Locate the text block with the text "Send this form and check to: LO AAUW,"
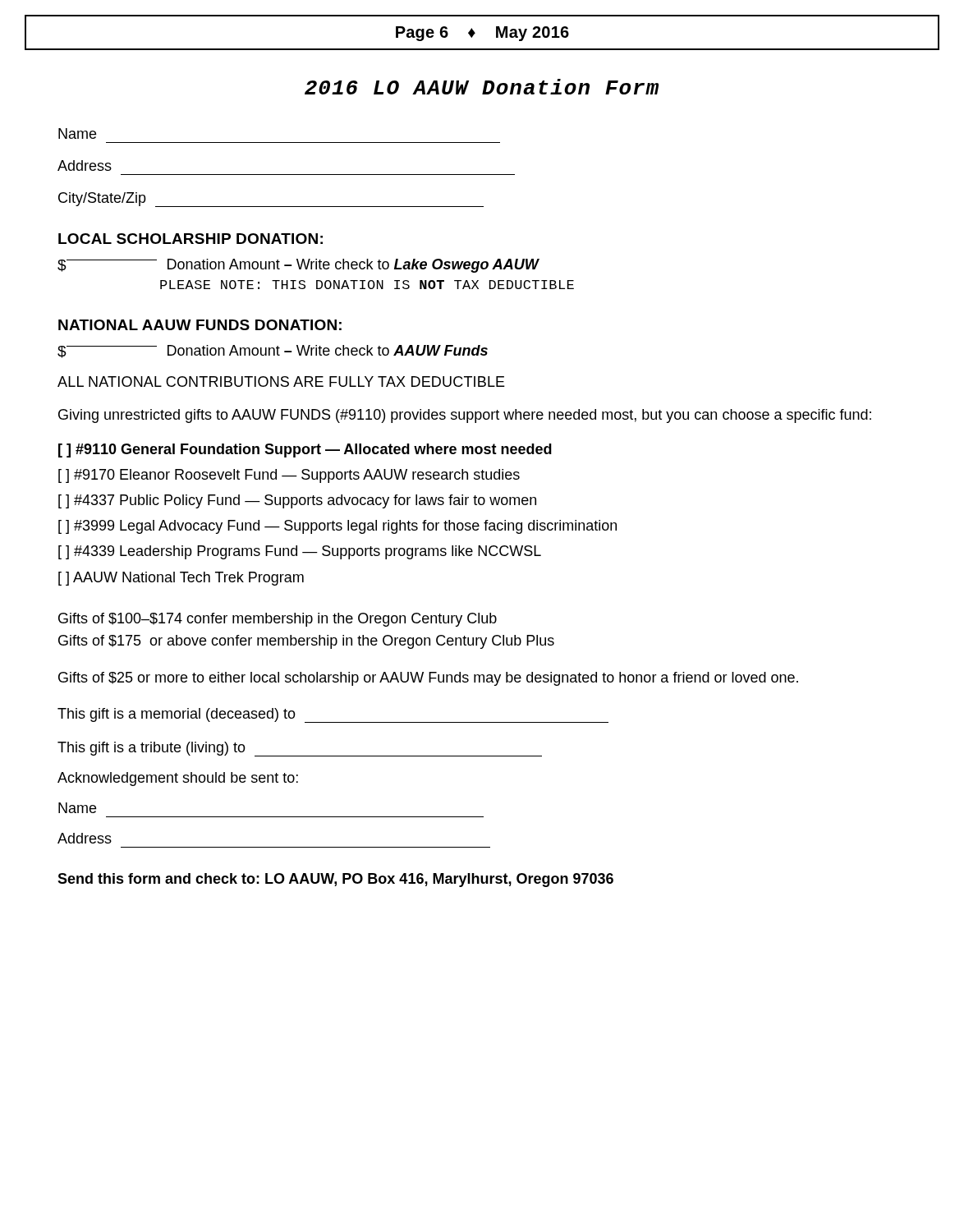Screen dimensions: 1232x964 [x=336, y=879]
